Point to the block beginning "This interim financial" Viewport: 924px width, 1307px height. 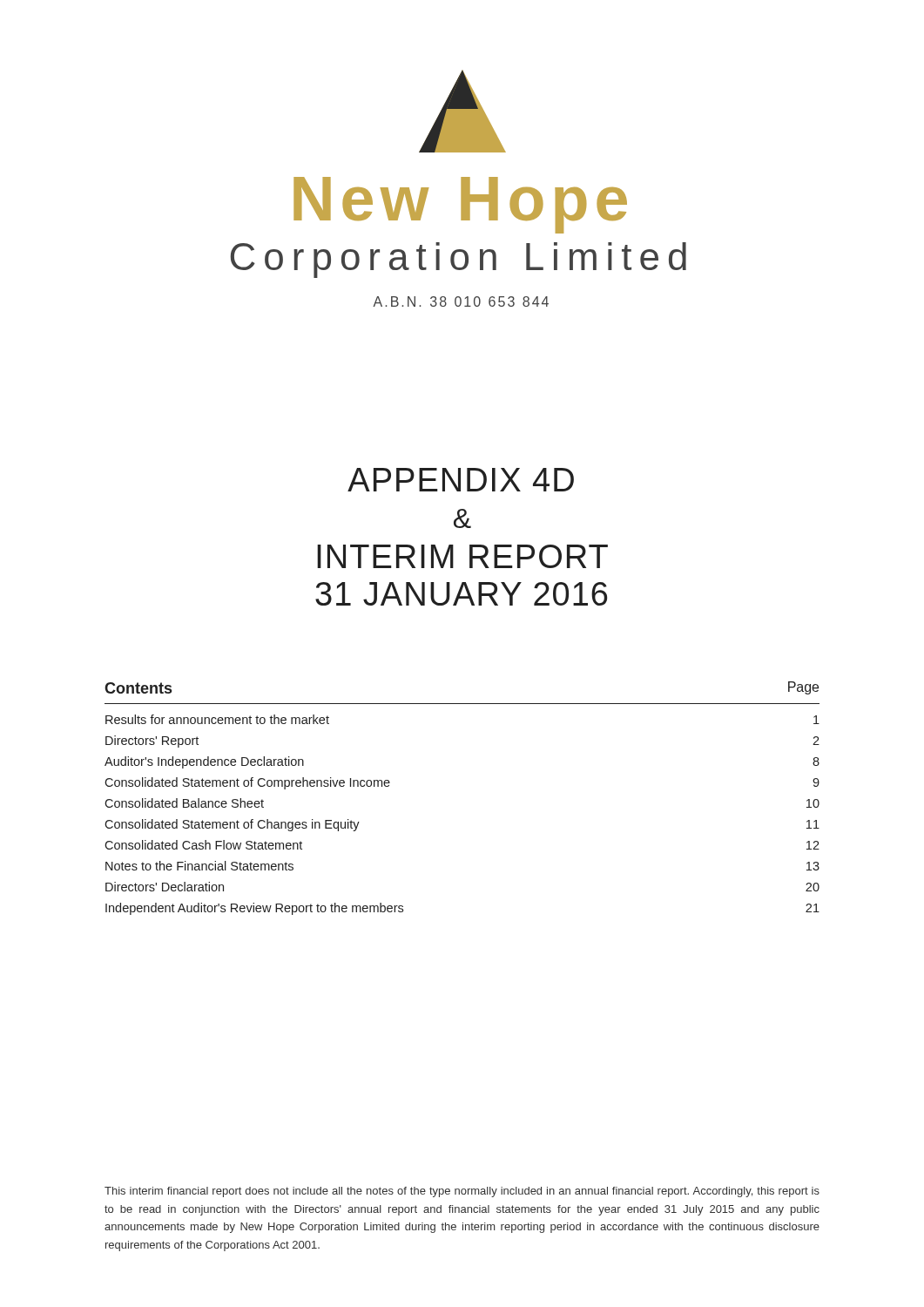click(462, 1218)
